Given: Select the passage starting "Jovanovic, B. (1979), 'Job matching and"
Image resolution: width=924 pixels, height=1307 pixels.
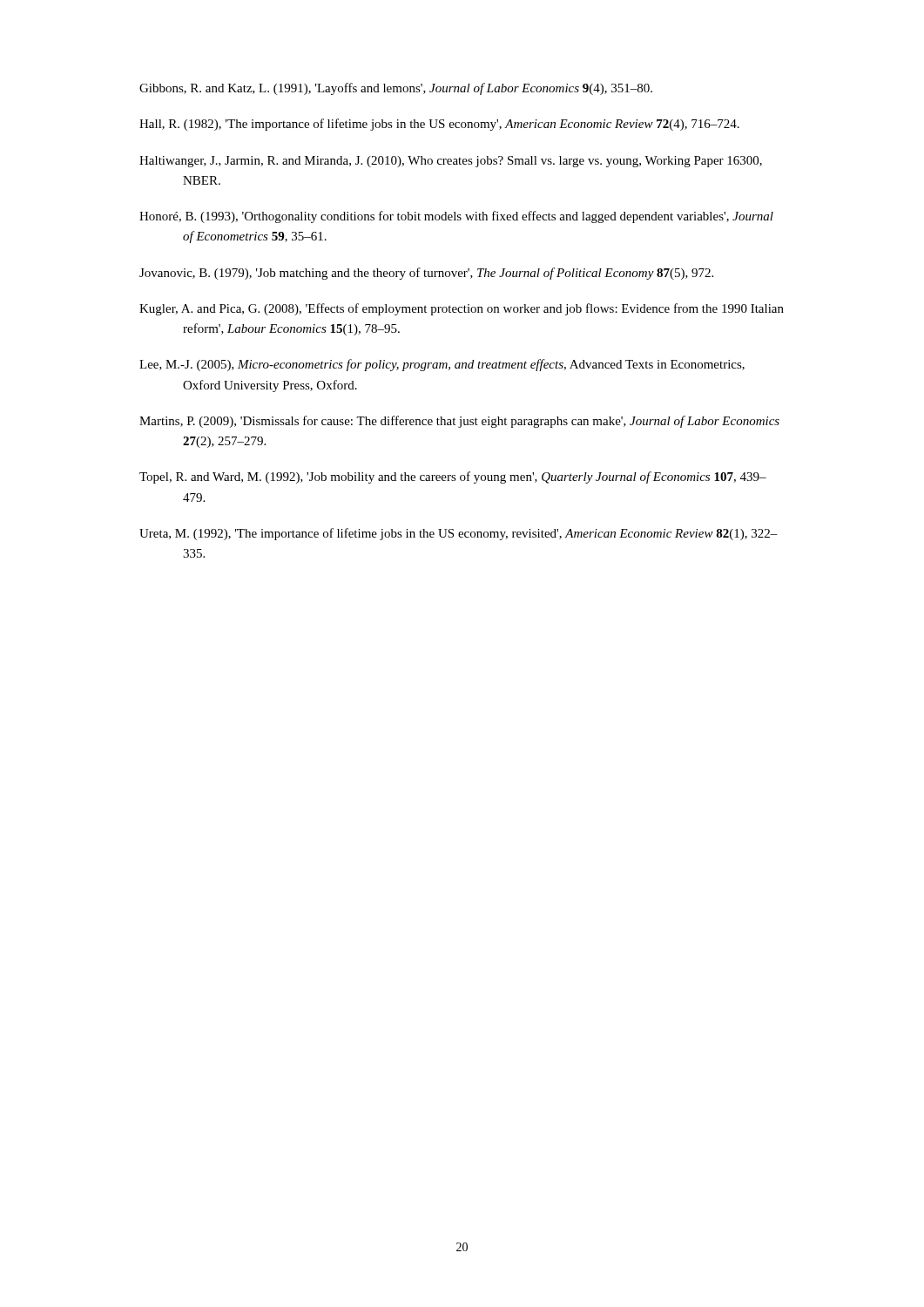Looking at the screenshot, I should (427, 272).
